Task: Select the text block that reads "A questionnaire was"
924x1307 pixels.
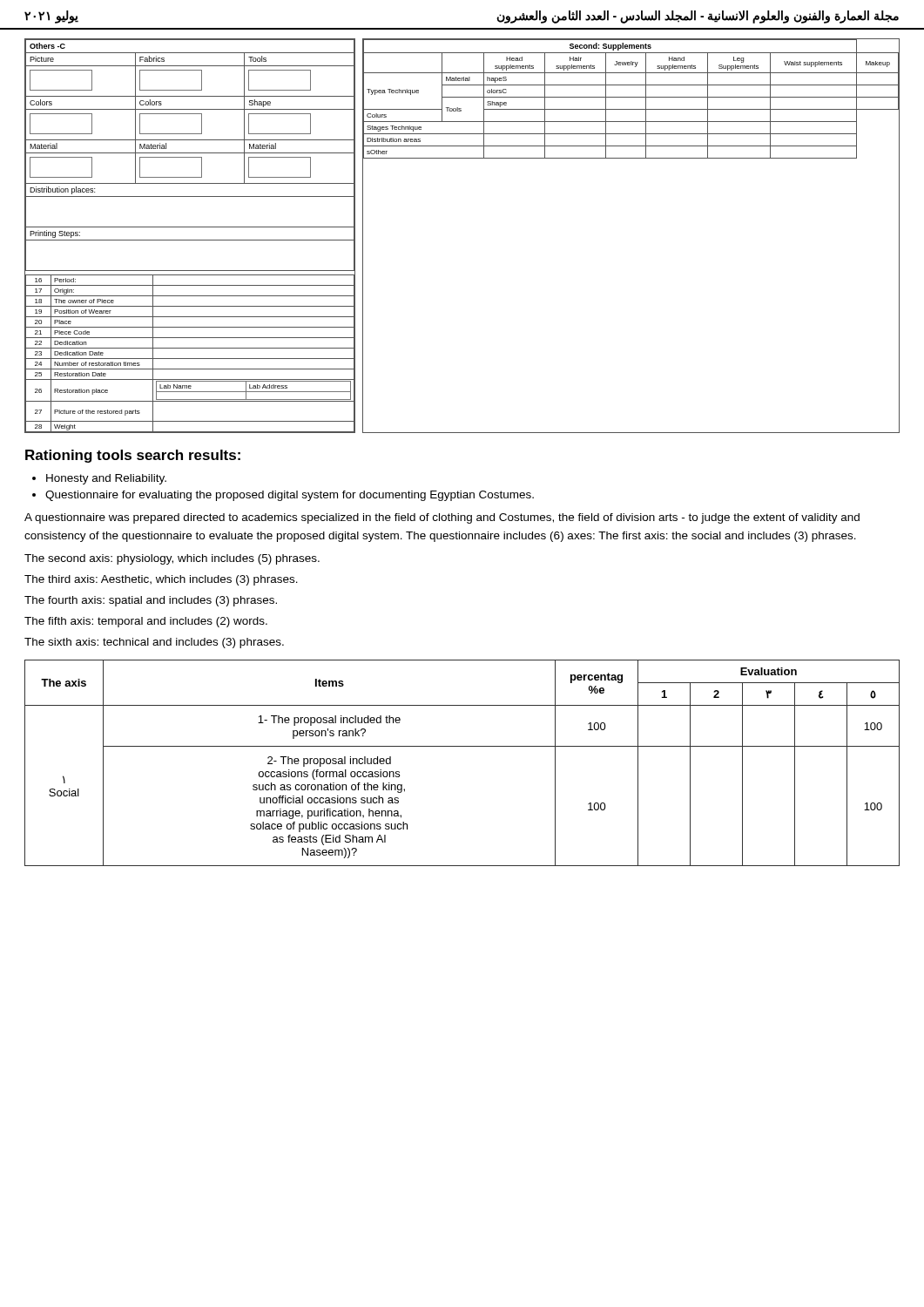Action: coord(442,526)
